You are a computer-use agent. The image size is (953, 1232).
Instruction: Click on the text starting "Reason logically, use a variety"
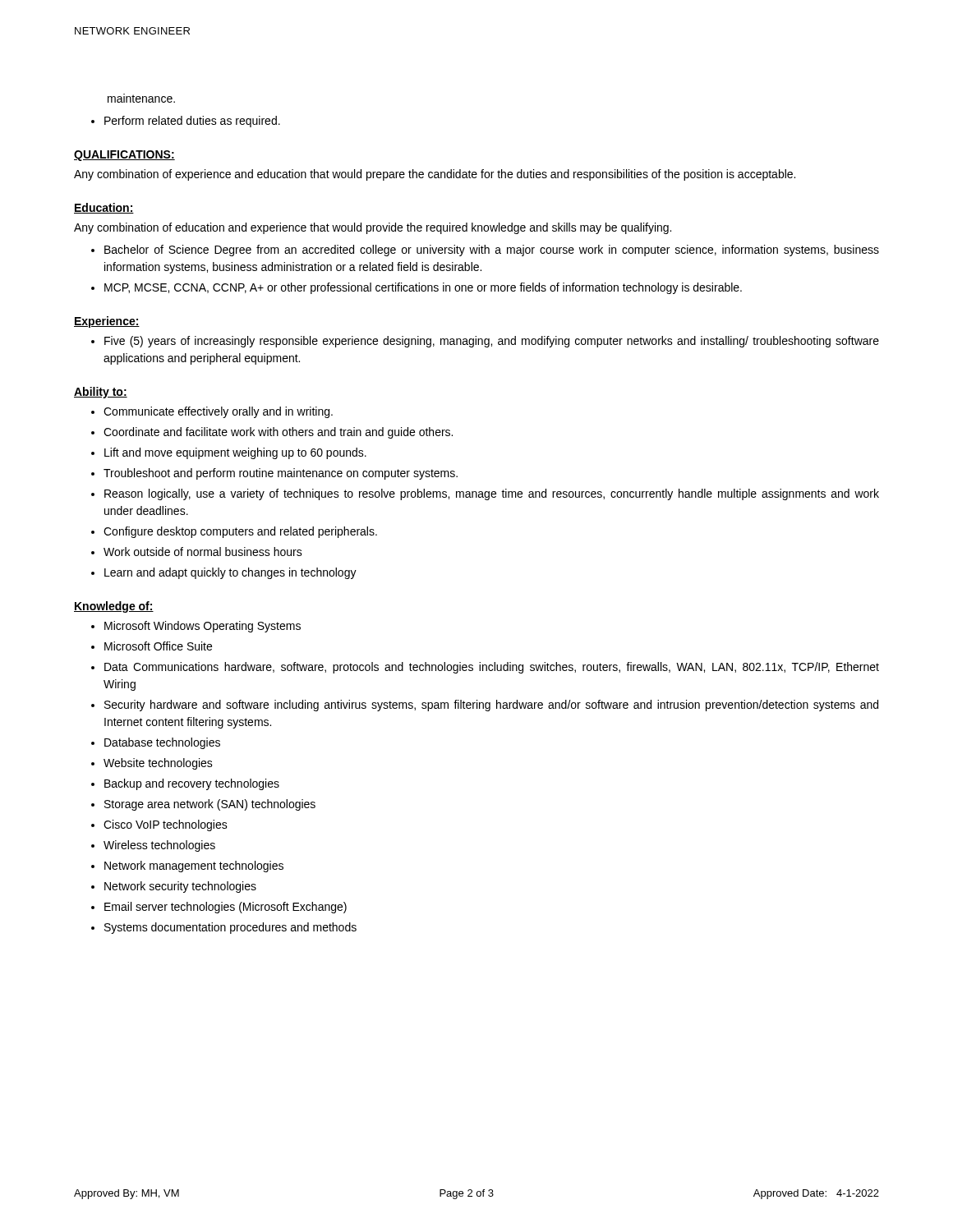(491, 502)
